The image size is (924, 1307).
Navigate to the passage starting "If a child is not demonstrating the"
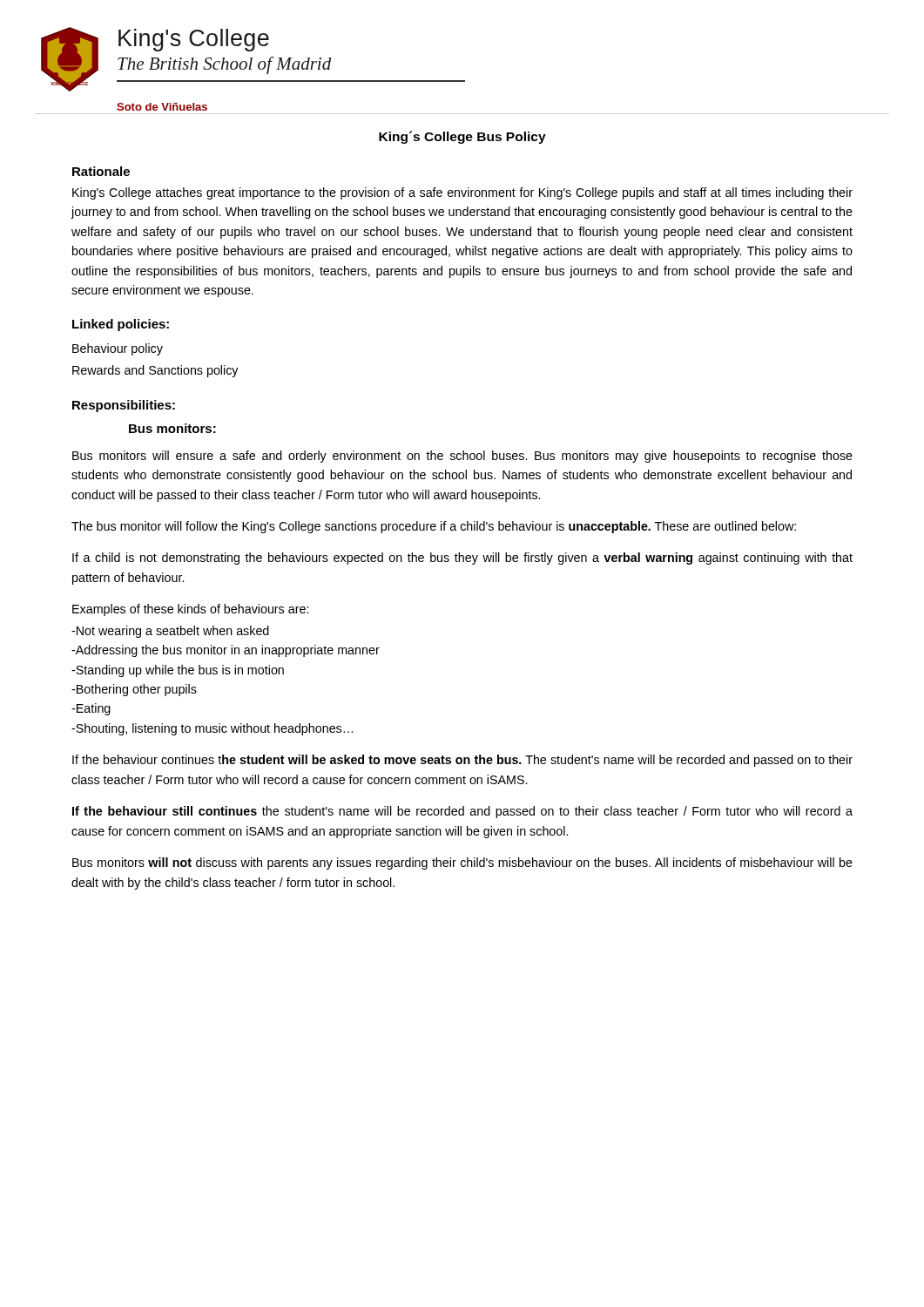[462, 568]
